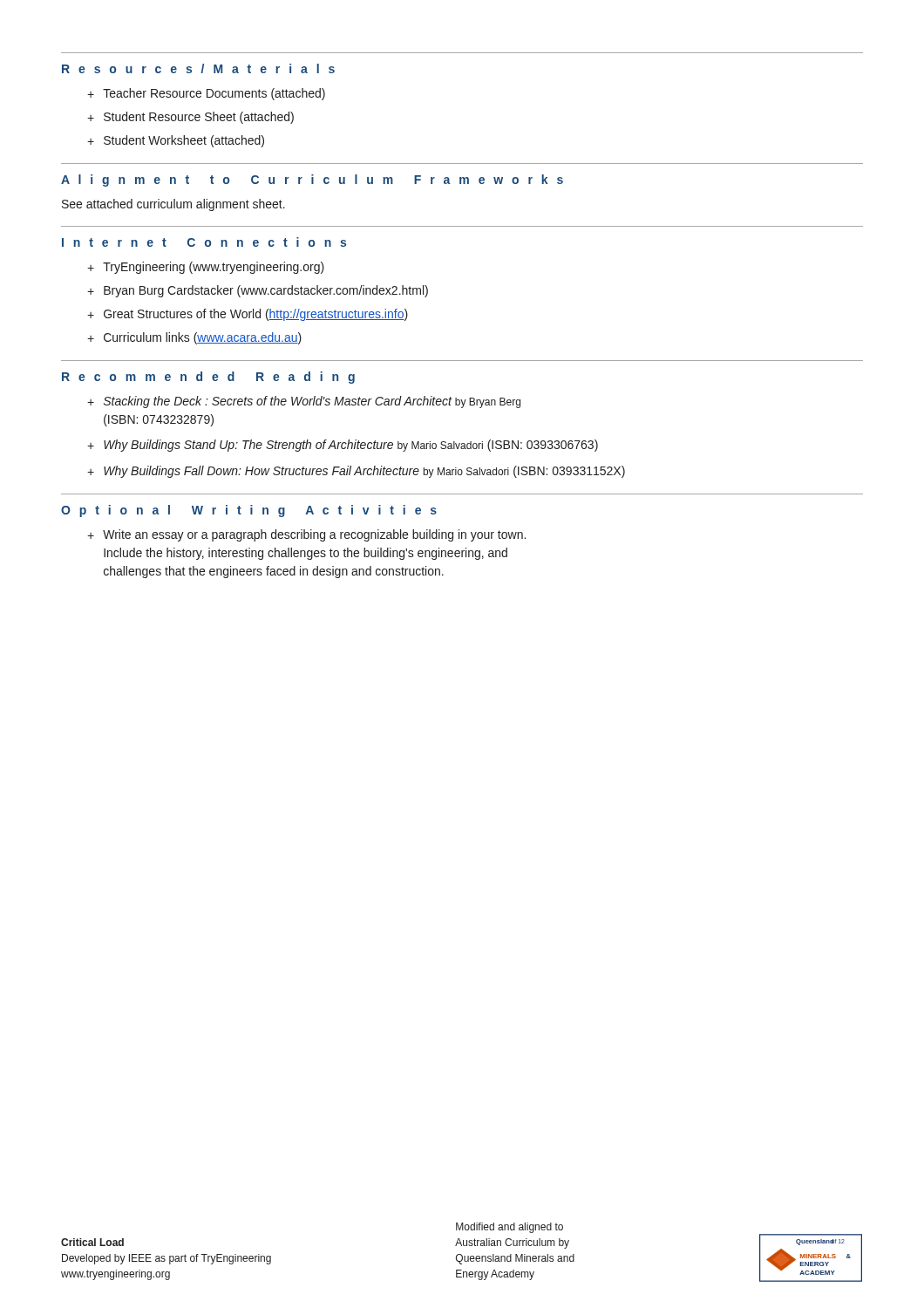Select the region starting "A l i"
Viewport: 924px width, 1308px height.
(x=462, y=175)
